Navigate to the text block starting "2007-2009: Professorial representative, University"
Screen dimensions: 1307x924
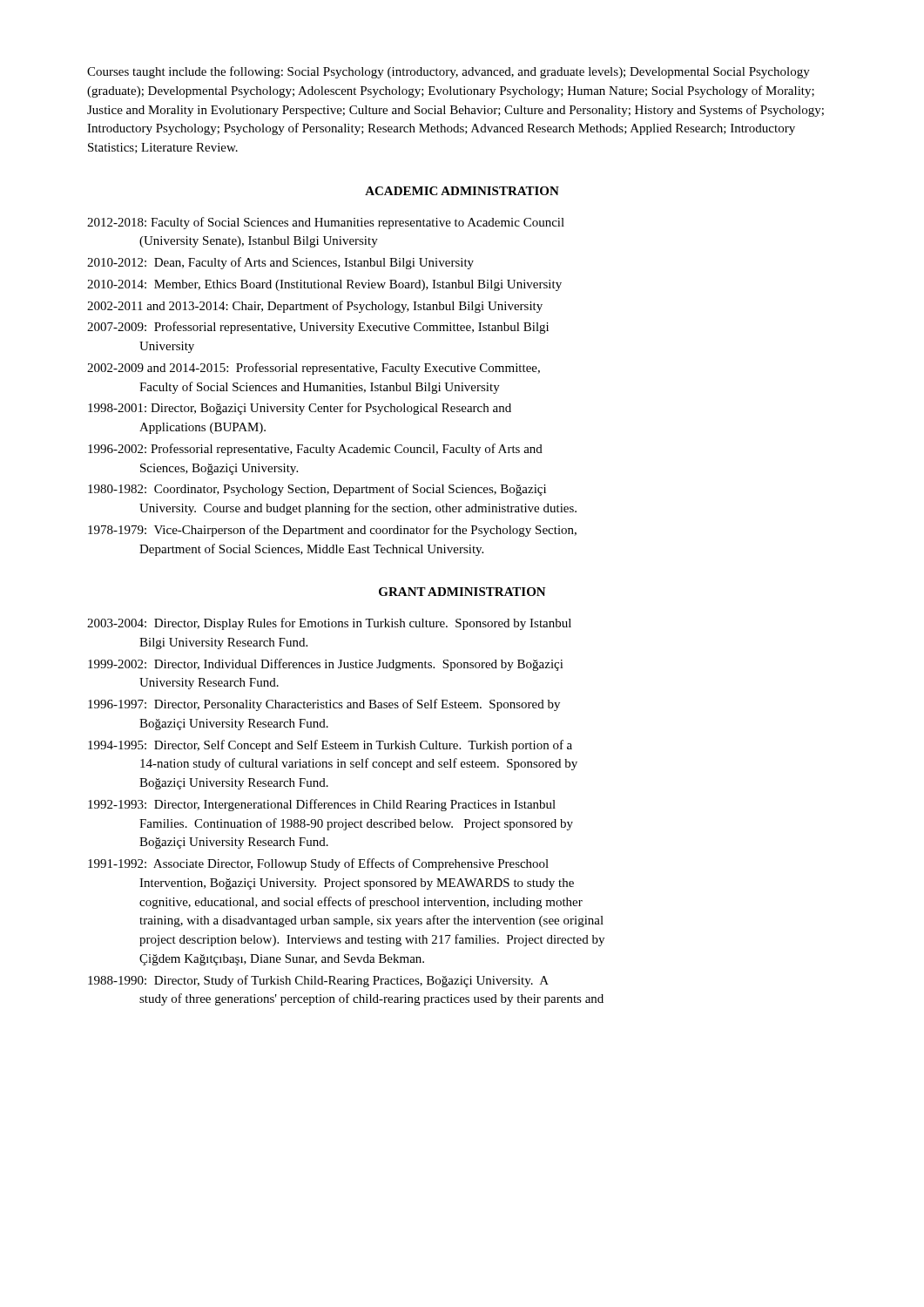click(x=462, y=337)
